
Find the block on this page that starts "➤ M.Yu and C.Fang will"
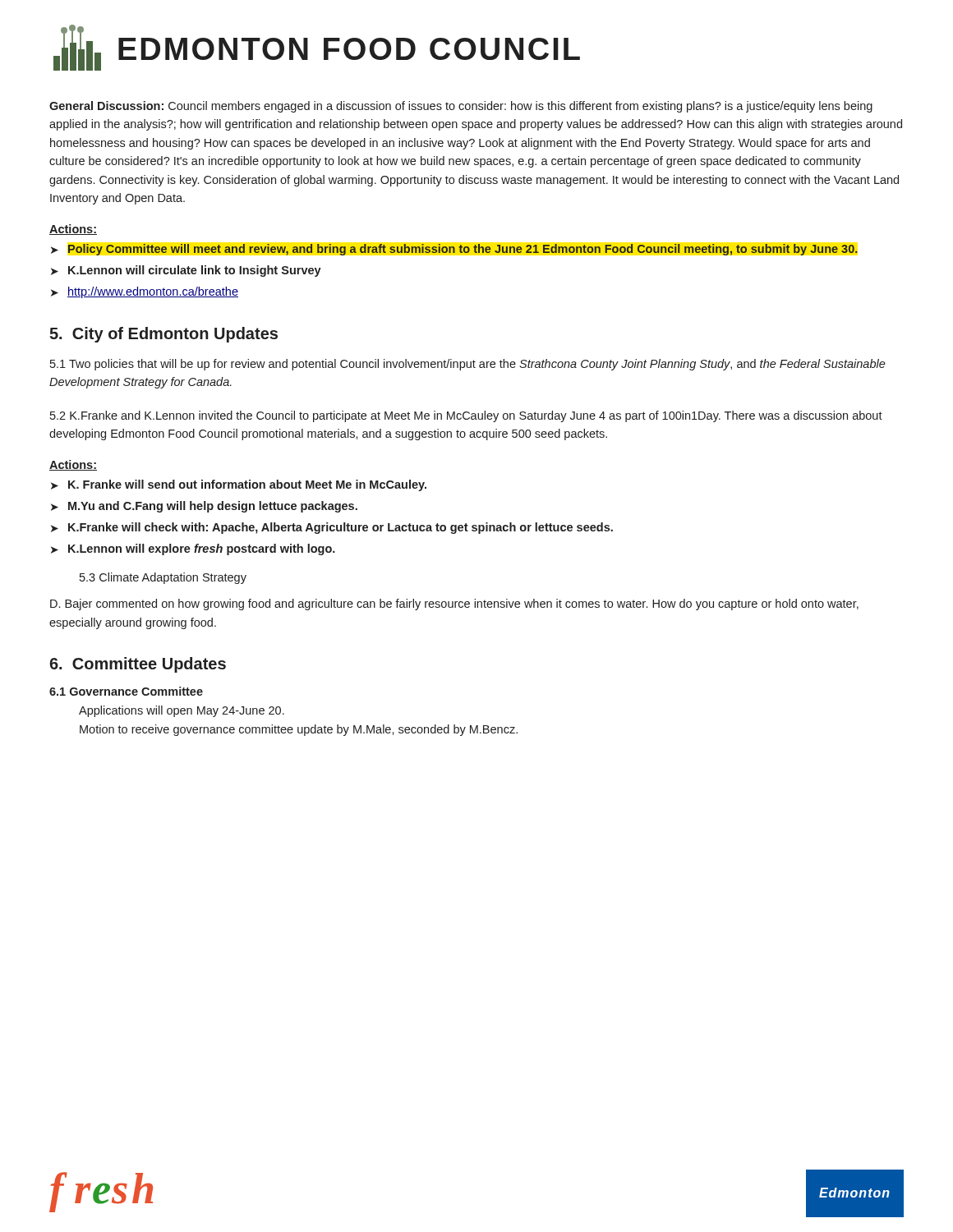(204, 507)
